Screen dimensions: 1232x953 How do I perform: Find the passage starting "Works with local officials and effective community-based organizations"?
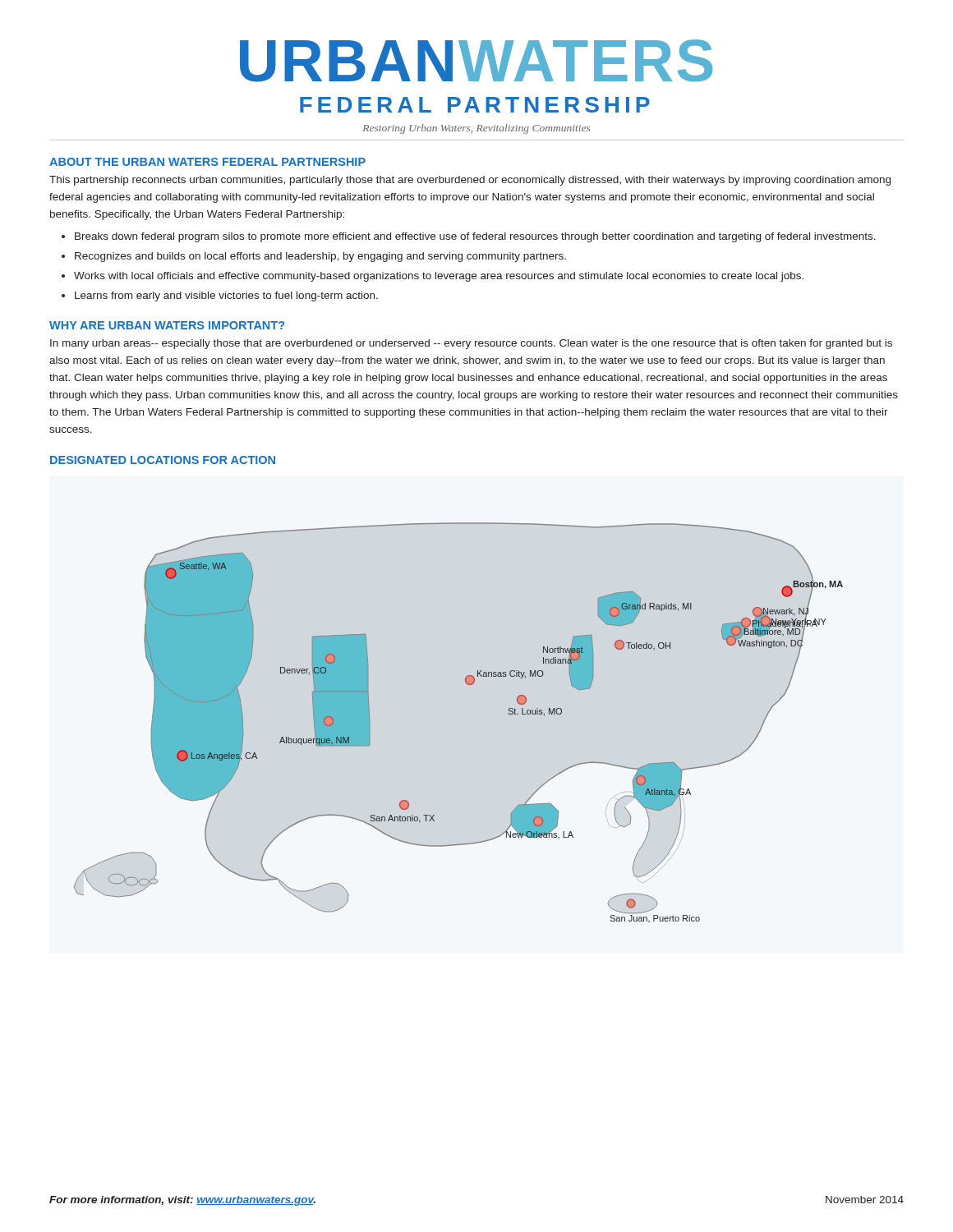pos(439,275)
